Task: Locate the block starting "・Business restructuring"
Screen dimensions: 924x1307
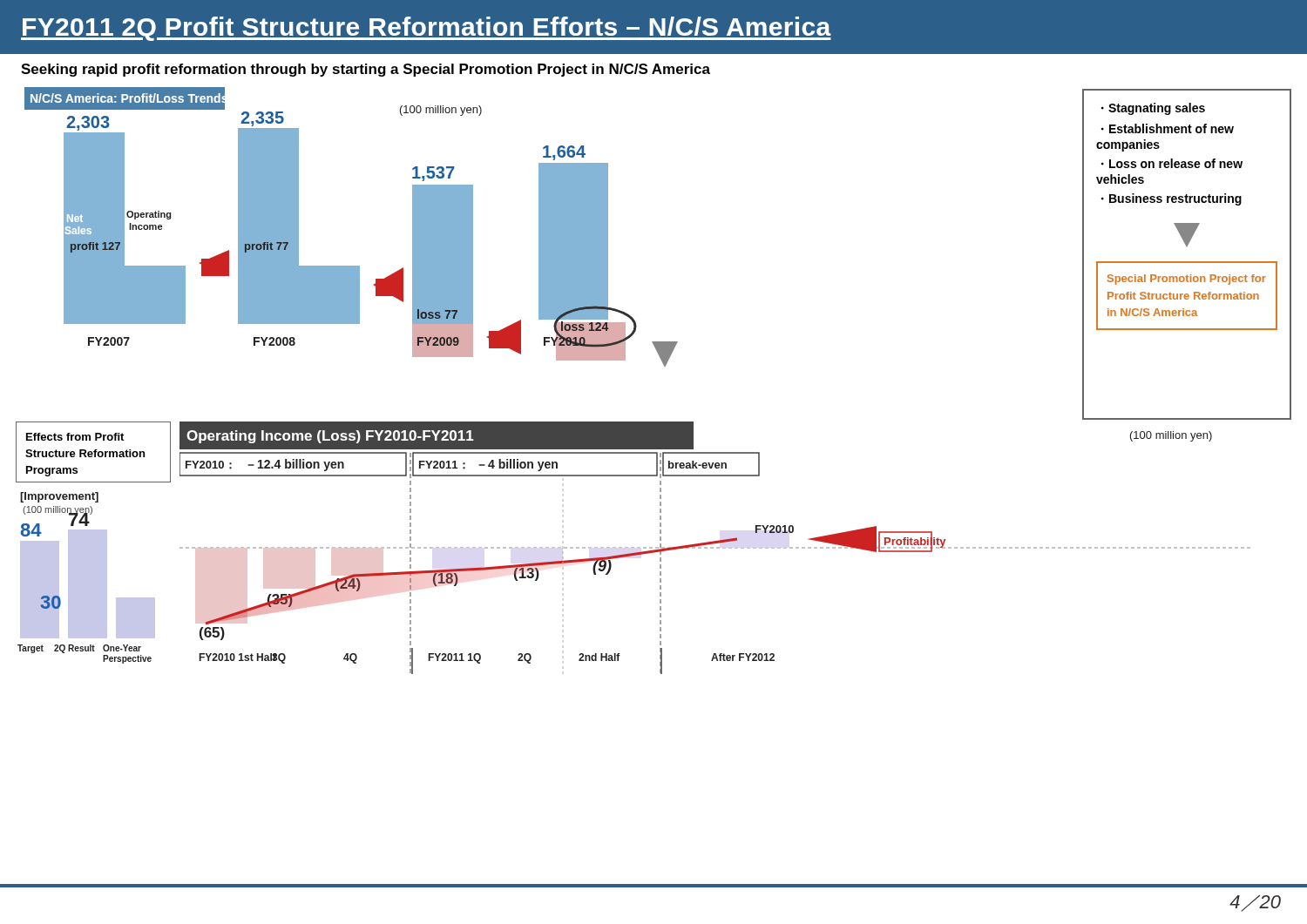Action: point(1169,199)
